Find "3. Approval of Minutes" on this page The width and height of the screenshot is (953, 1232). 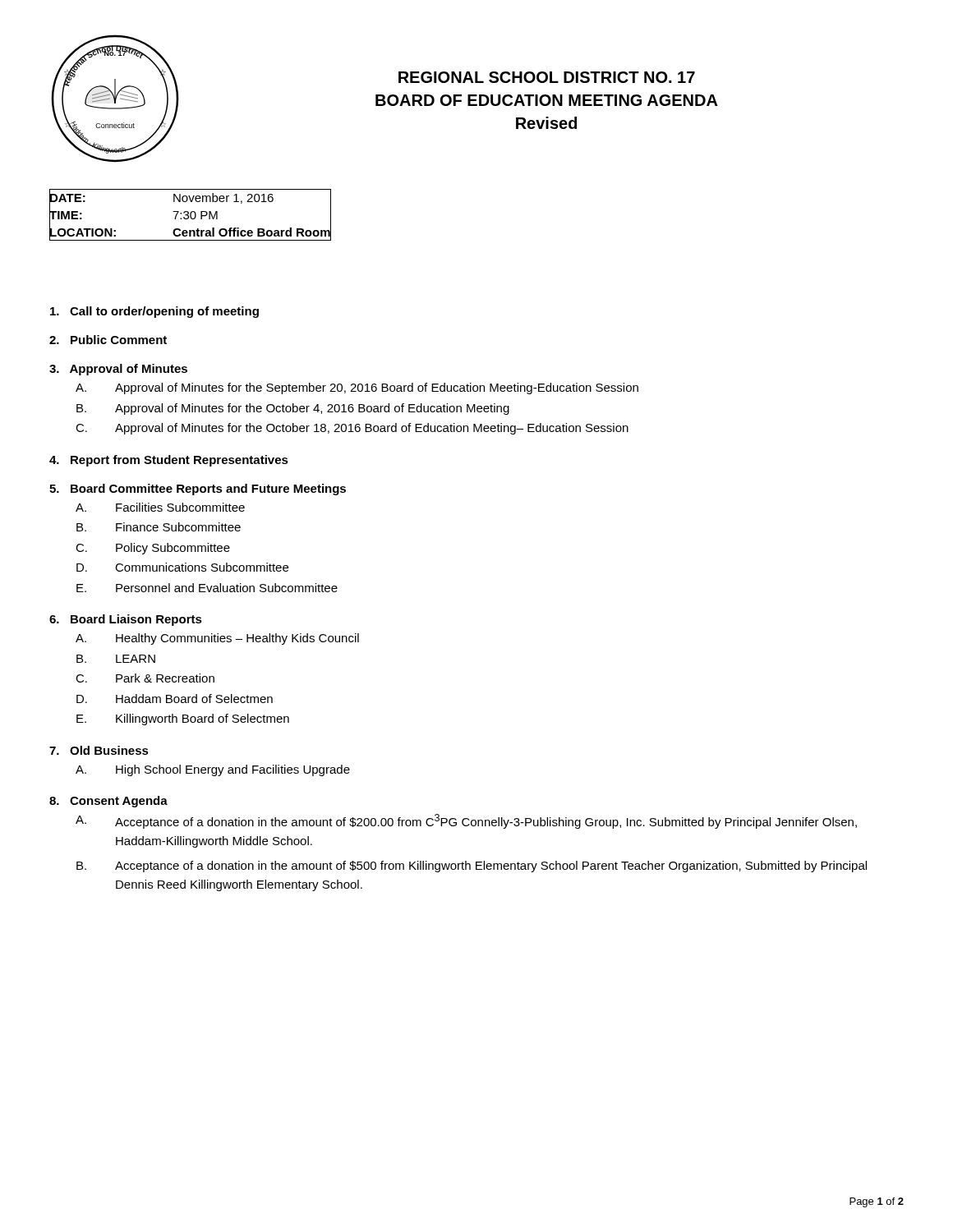(119, 368)
